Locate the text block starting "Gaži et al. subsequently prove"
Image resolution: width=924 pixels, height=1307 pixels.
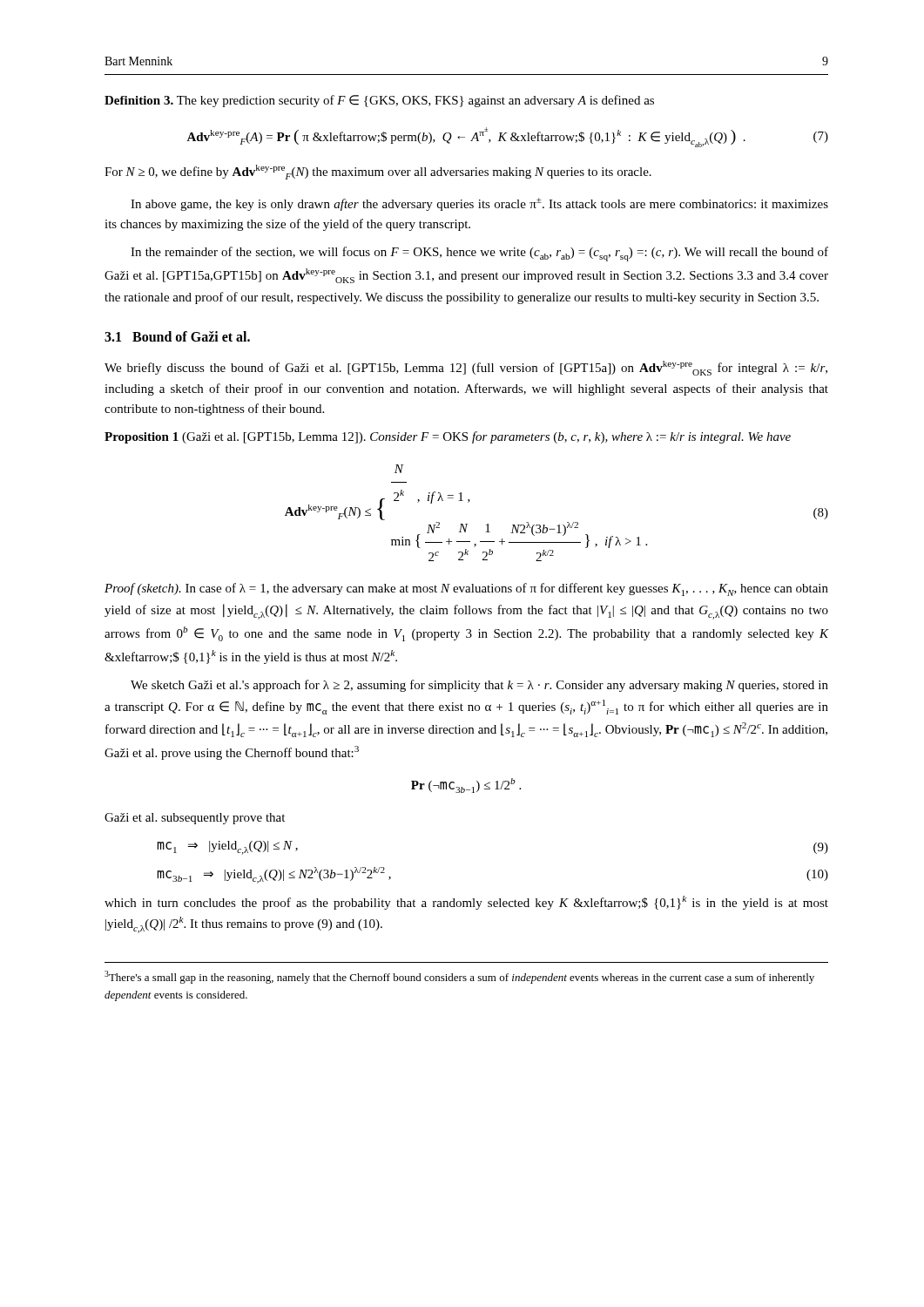(x=195, y=819)
